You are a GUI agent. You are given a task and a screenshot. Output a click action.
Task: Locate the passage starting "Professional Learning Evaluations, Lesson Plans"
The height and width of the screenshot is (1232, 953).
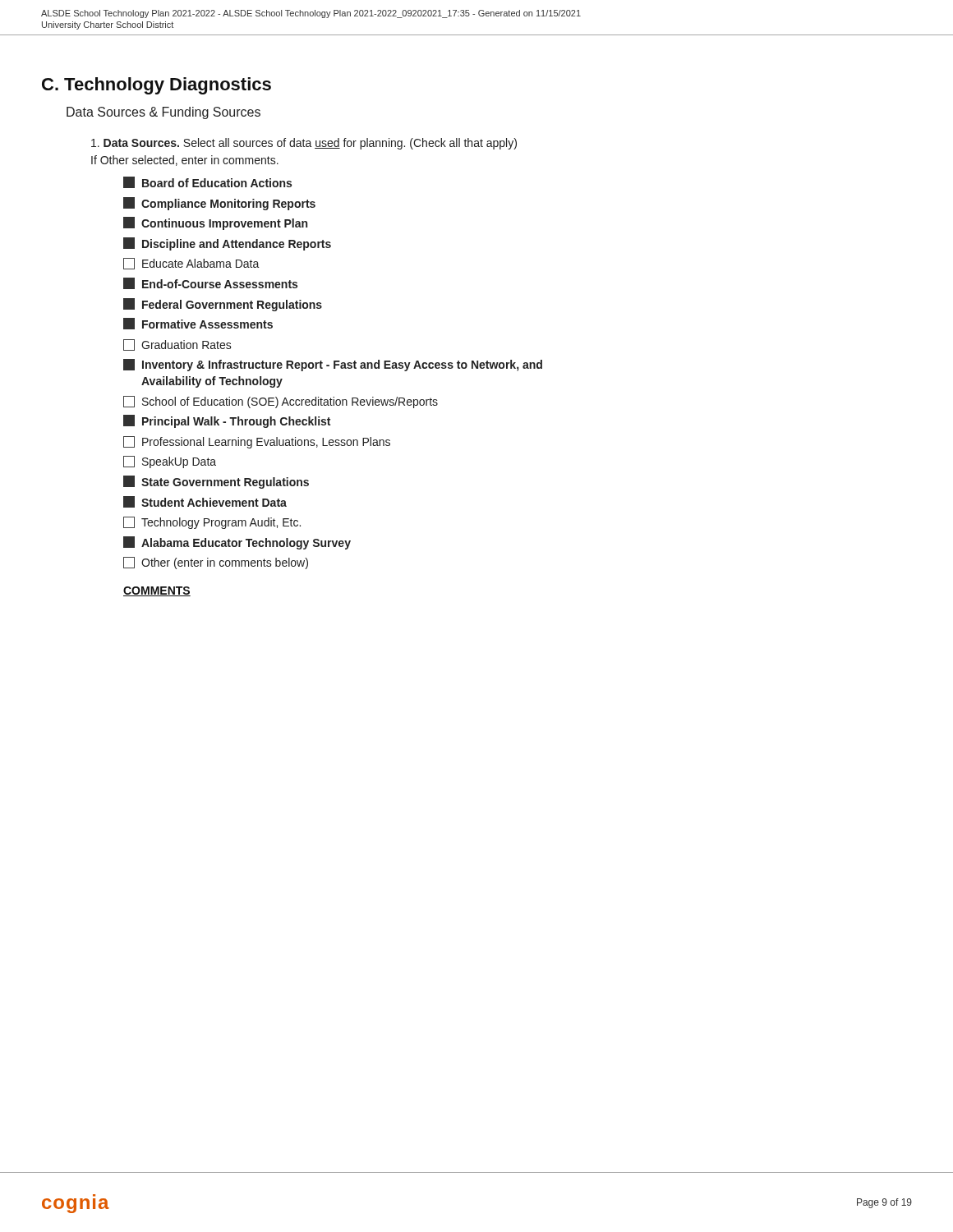257,442
